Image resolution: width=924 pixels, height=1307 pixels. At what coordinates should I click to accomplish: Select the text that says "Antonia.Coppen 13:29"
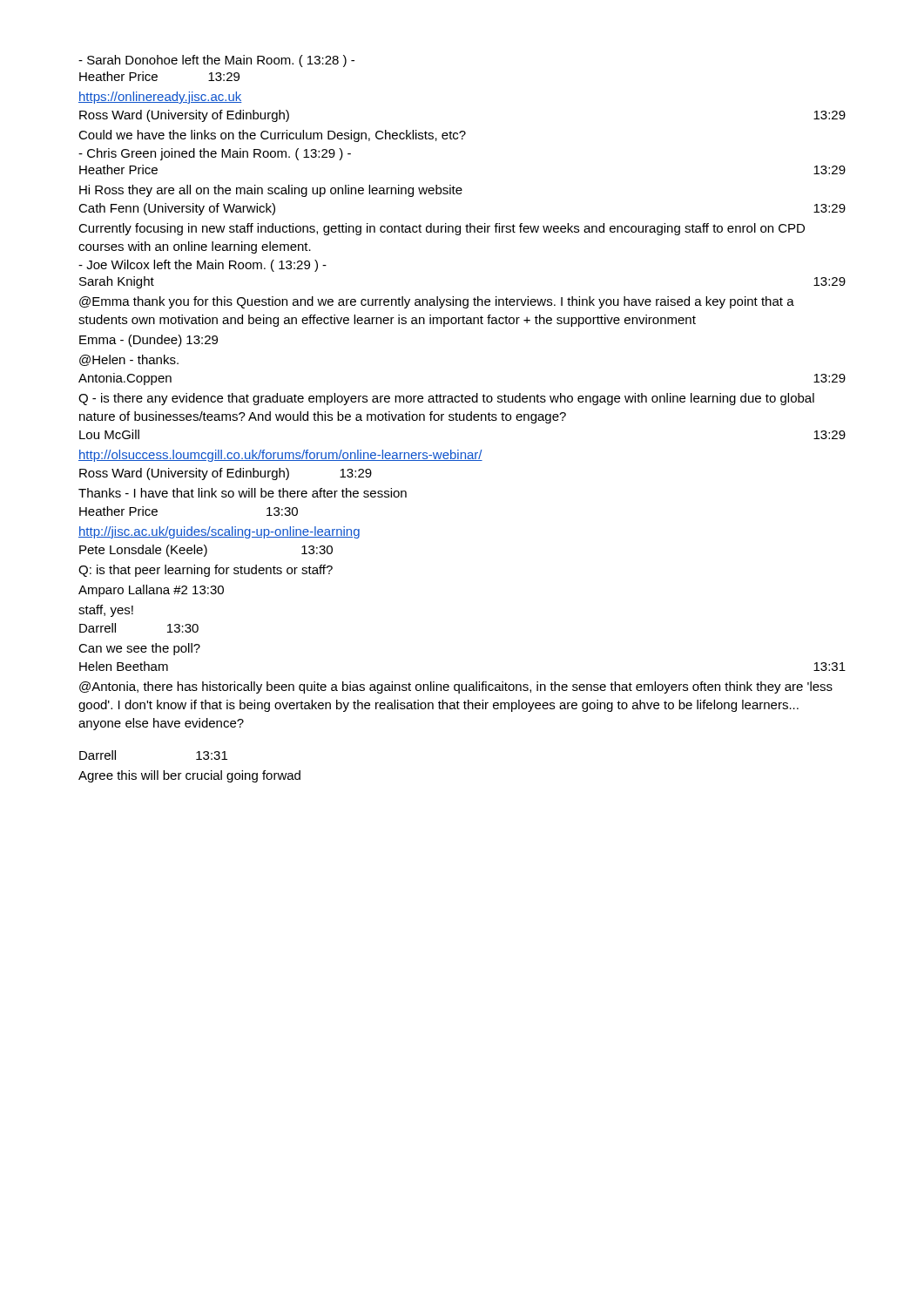119,379
